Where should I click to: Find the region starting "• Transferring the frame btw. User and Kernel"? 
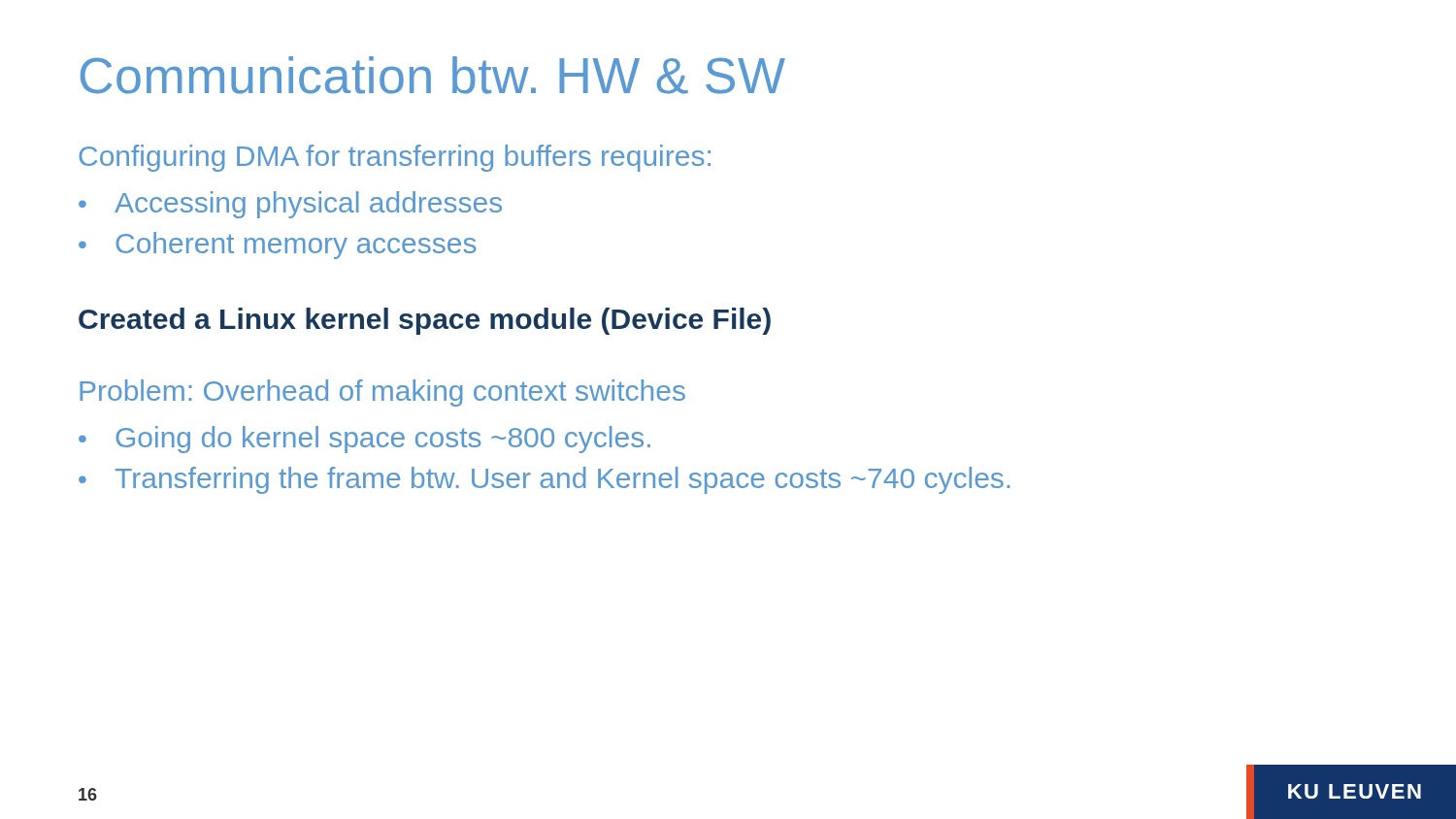(545, 478)
